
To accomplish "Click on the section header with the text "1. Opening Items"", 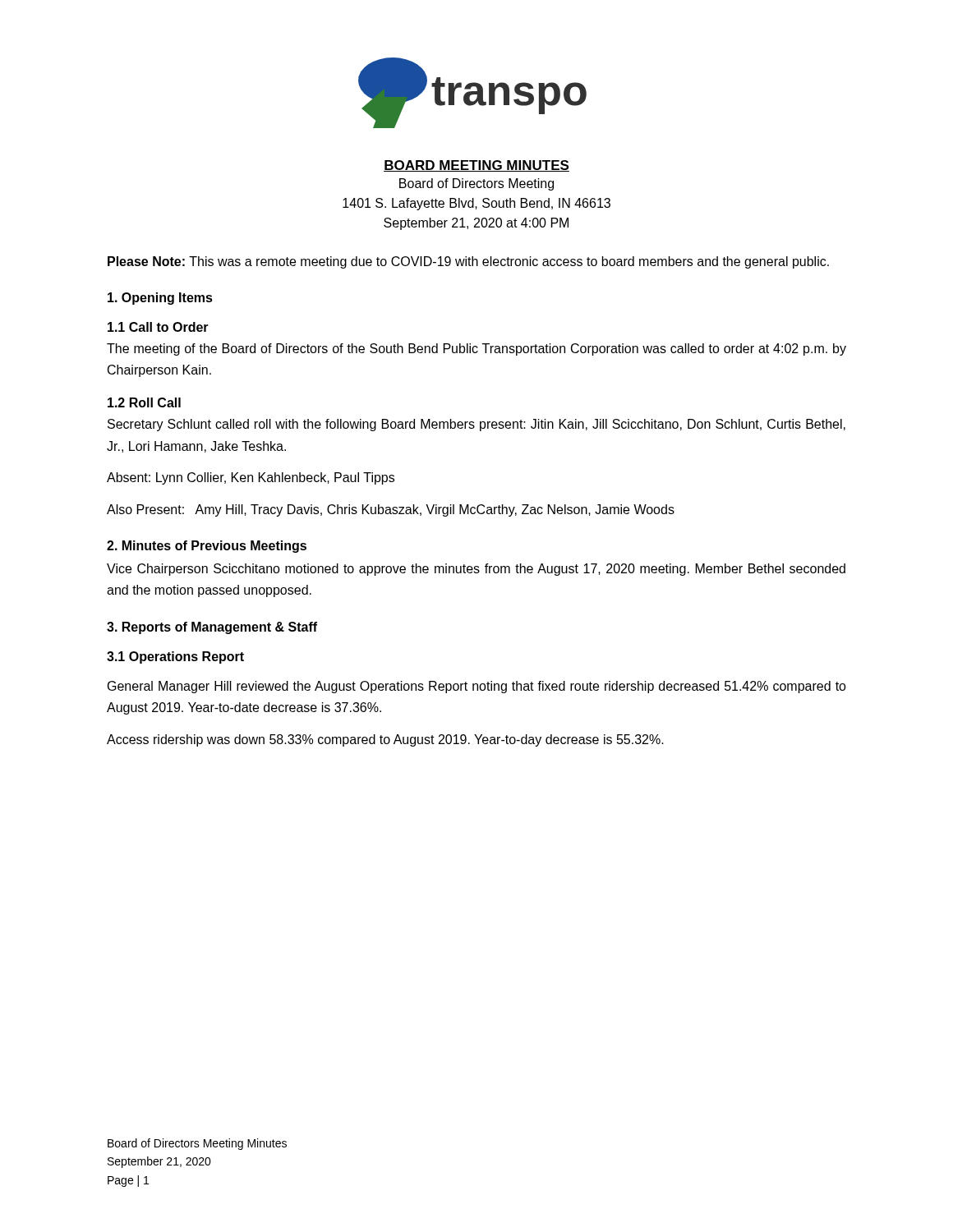I will coord(160,297).
